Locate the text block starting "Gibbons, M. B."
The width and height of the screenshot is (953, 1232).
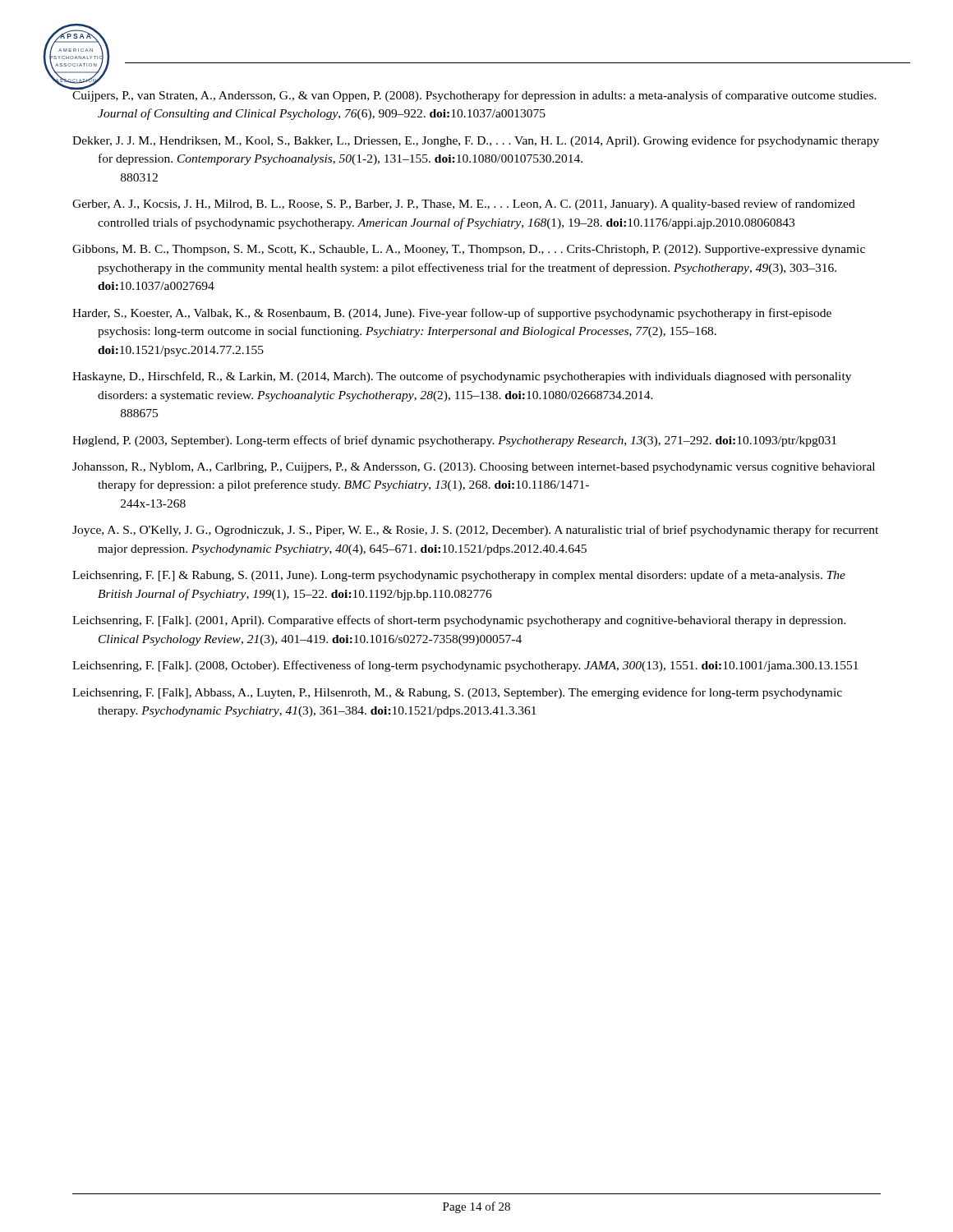tap(469, 267)
